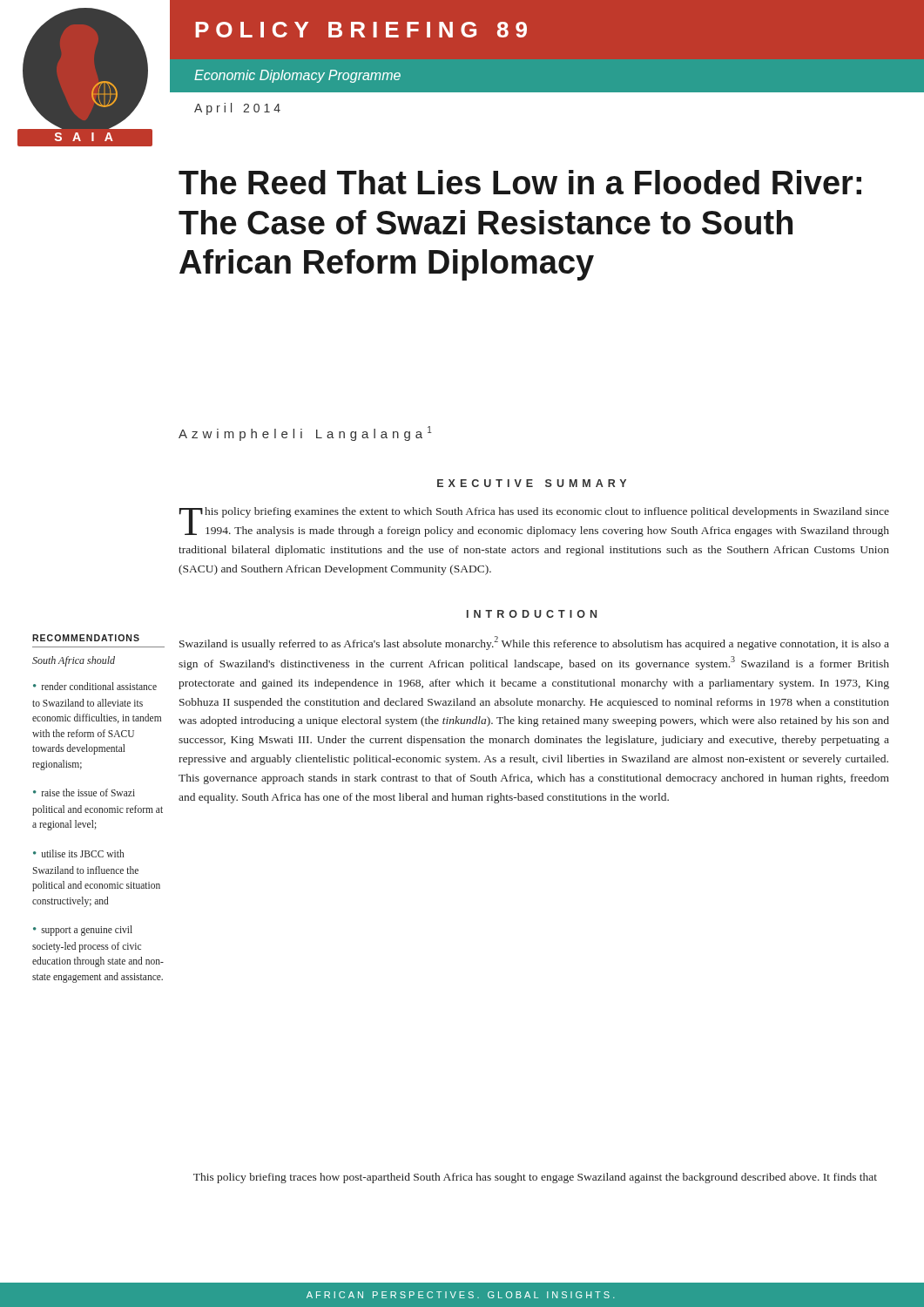Navigate to the passage starting "This policy briefing traces how post-apartheid"
Viewport: 924px width, 1307px height.
[528, 1177]
